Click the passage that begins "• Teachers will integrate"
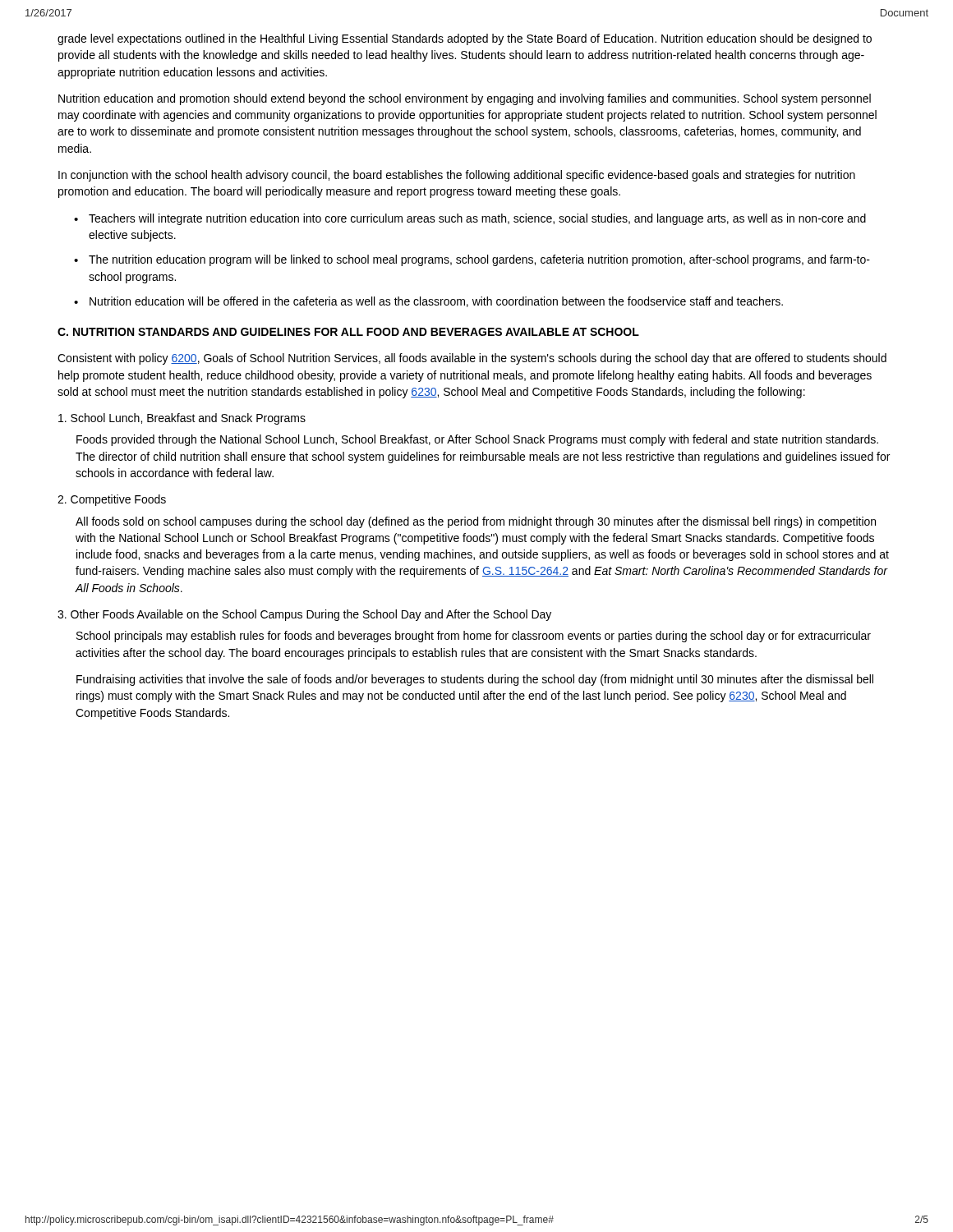953x1232 pixels. point(485,227)
